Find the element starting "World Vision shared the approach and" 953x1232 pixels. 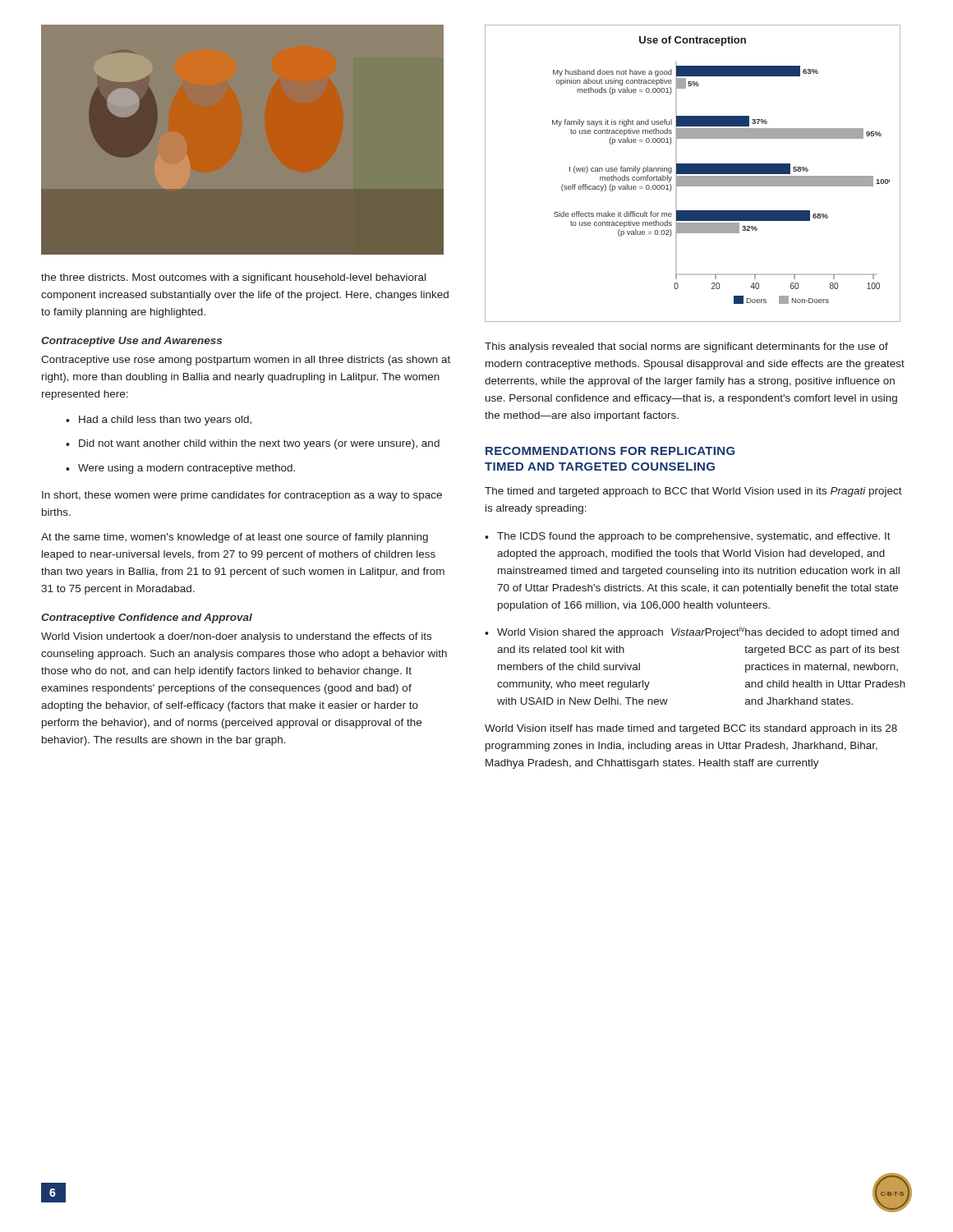(698, 632)
